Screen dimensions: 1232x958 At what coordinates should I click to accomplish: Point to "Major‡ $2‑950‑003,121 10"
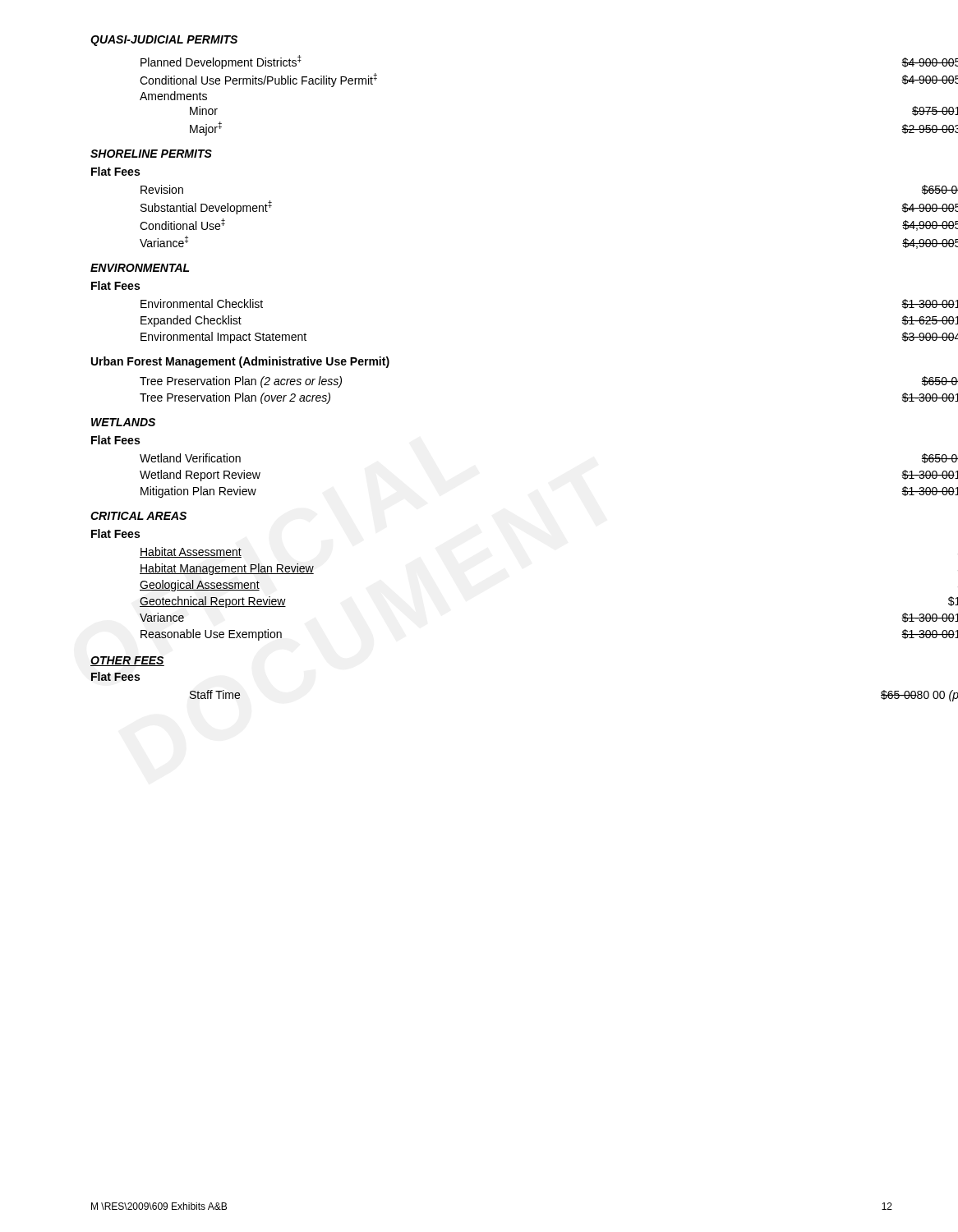pos(203,129)
